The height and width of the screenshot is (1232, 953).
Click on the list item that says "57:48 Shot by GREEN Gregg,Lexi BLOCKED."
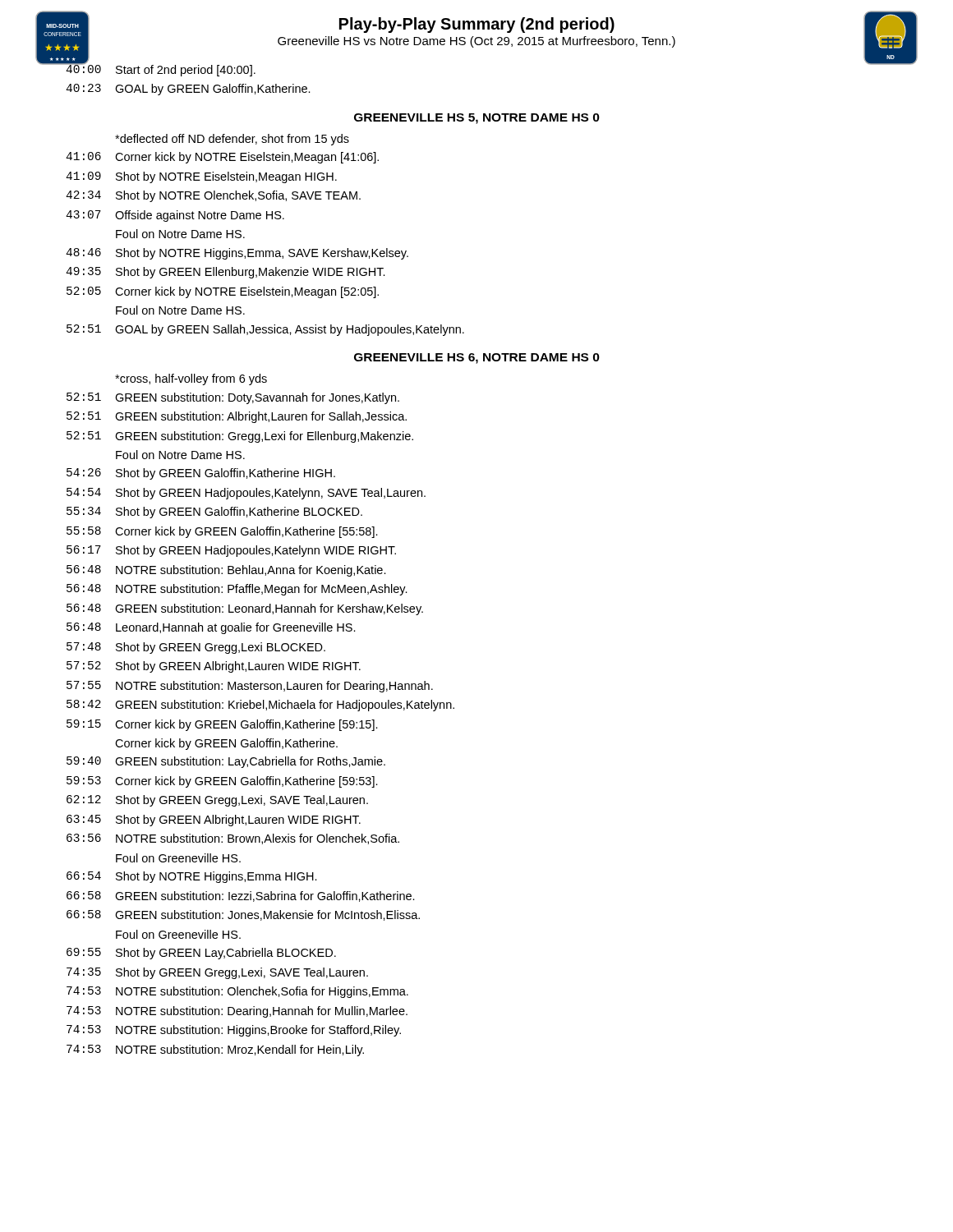click(196, 648)
